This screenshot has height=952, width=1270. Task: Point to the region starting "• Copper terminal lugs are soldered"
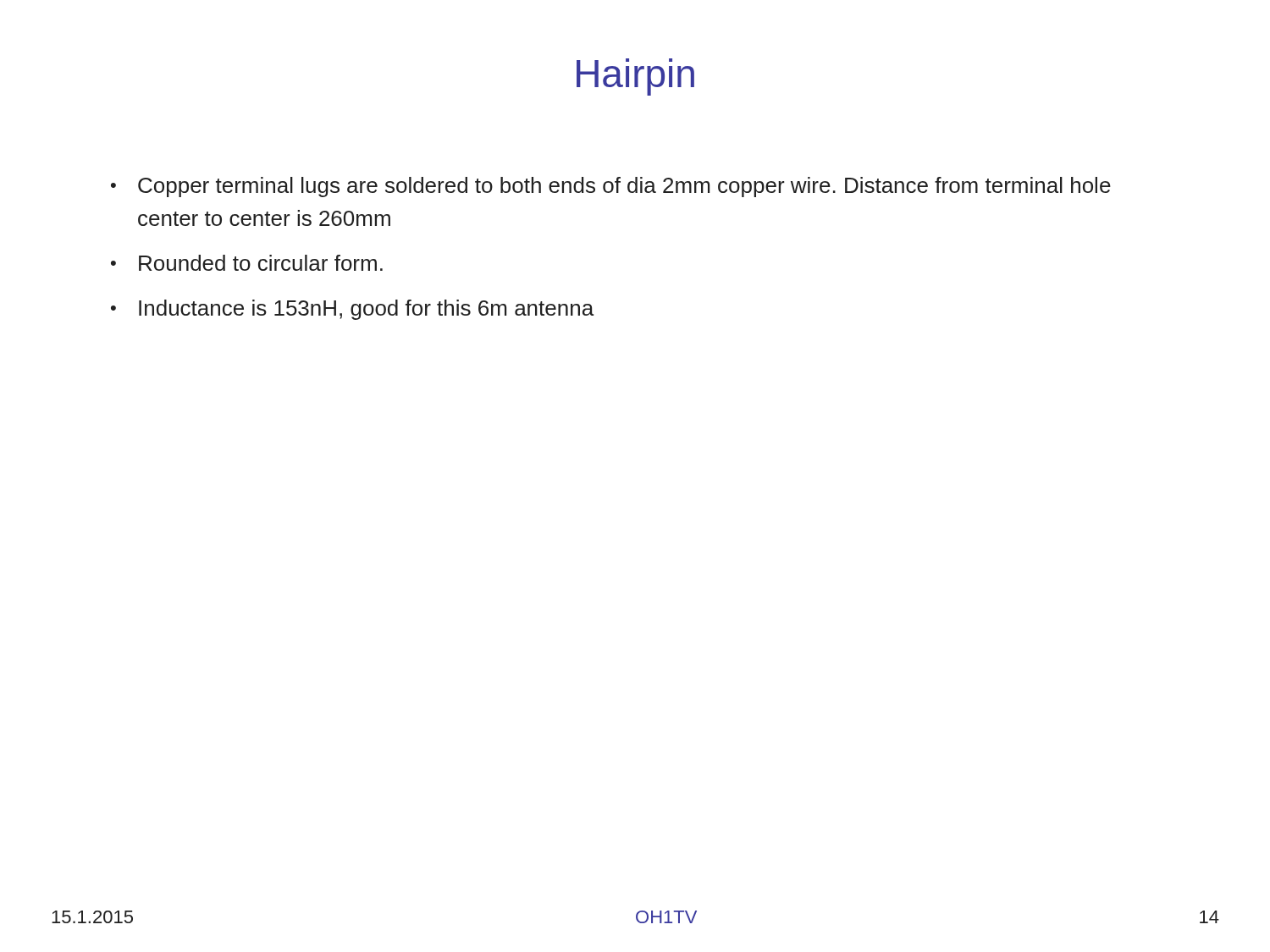pyautogui.click(x=635, y=202)
